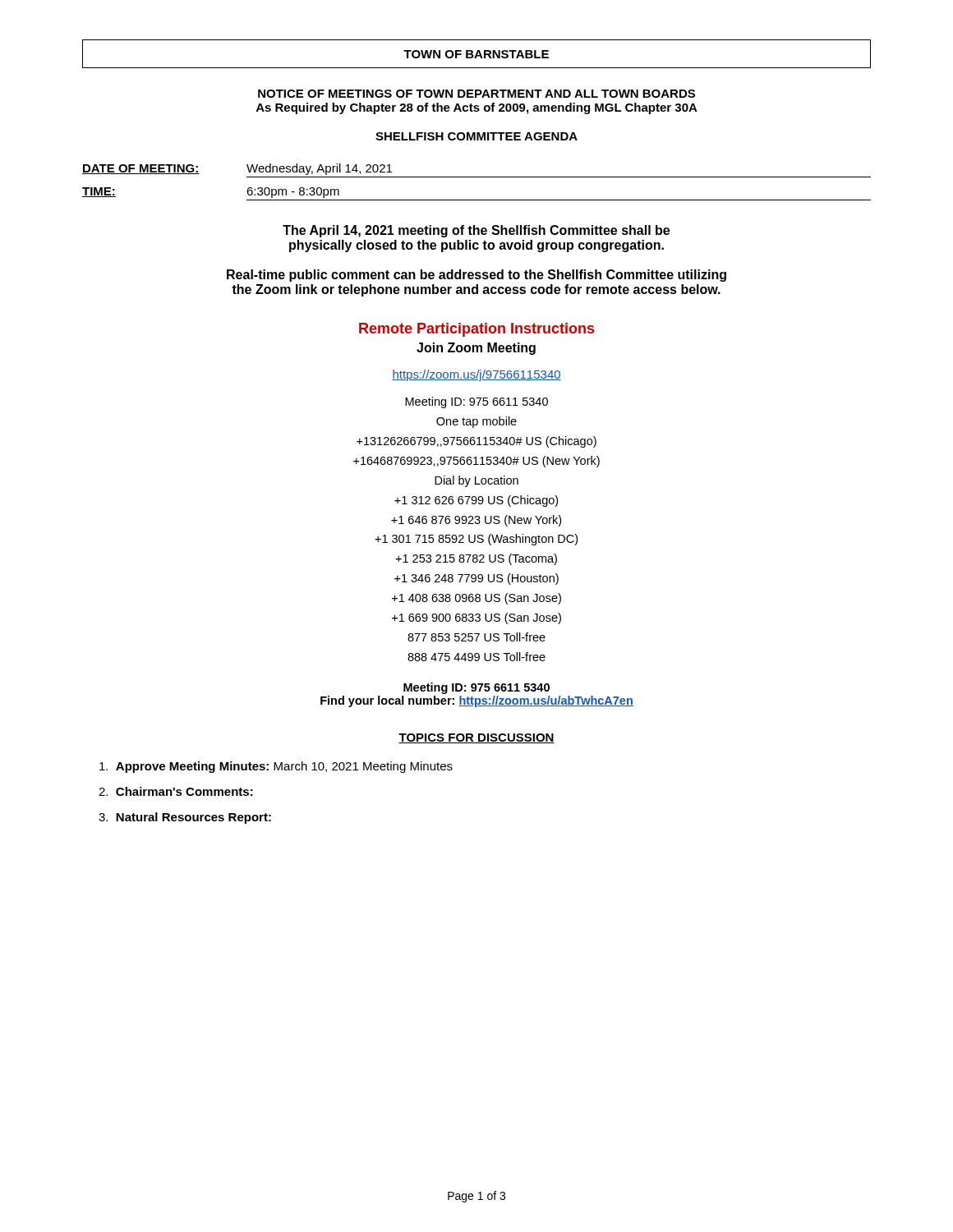The width and height of the screenshot is (953, 1232).
Task: Navigate to the text starting "https://zoom.us/j/97566115340 Meeting ID:"
Action: [476, 537]
